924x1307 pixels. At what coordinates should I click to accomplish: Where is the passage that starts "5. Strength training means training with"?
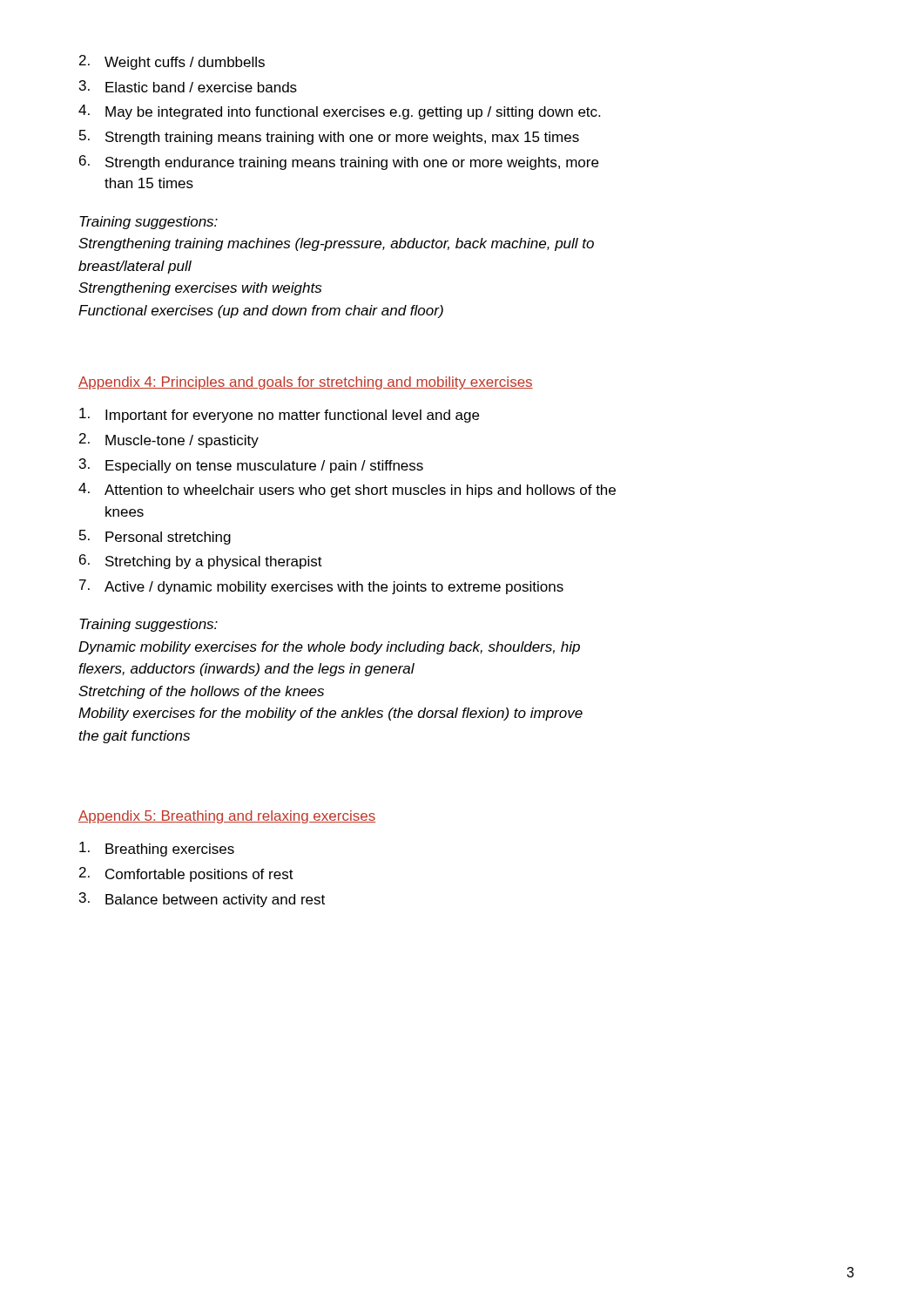click(329, 138)
